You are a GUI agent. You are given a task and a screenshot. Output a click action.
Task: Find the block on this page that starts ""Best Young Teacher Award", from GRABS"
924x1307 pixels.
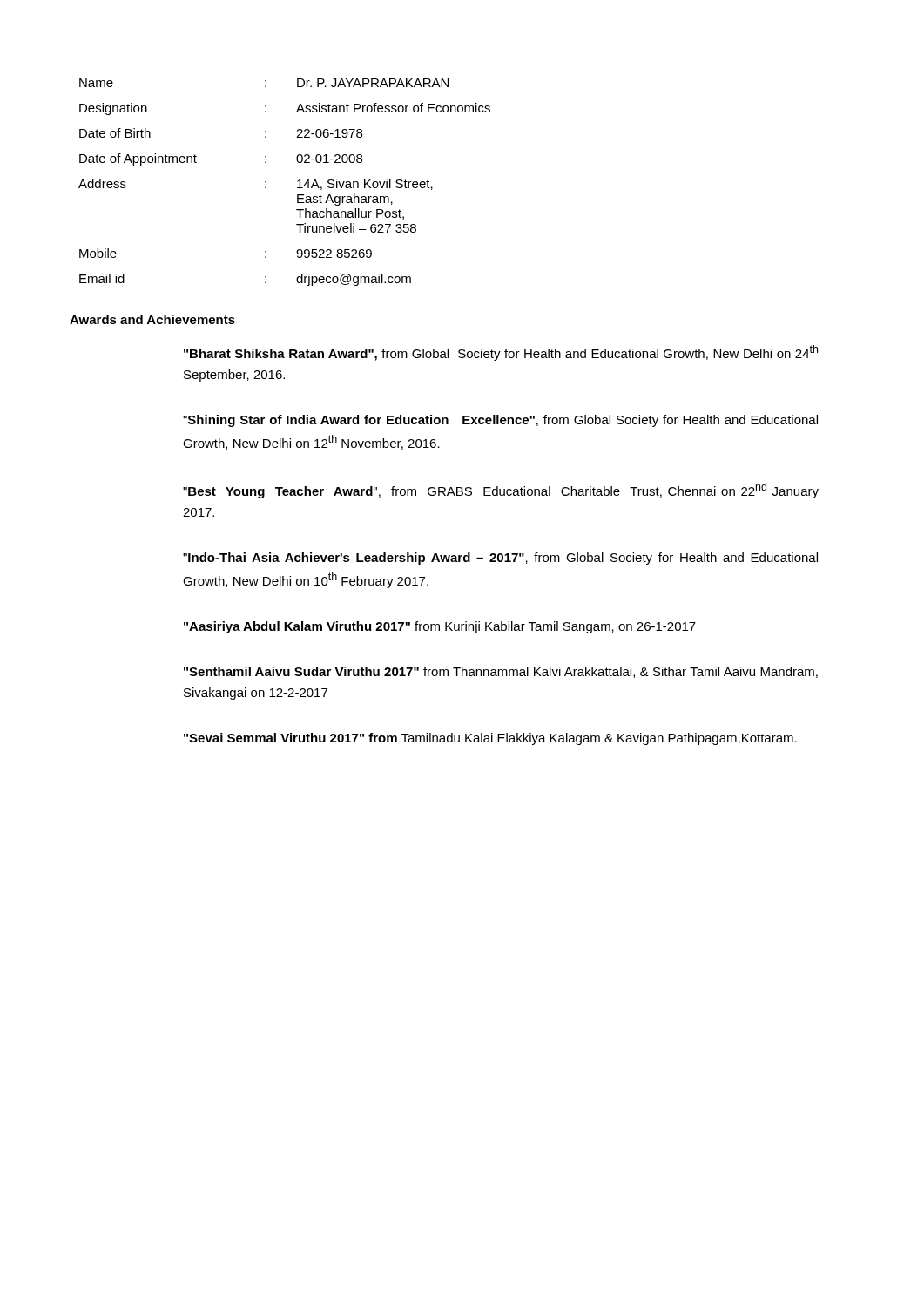point(501,501)
